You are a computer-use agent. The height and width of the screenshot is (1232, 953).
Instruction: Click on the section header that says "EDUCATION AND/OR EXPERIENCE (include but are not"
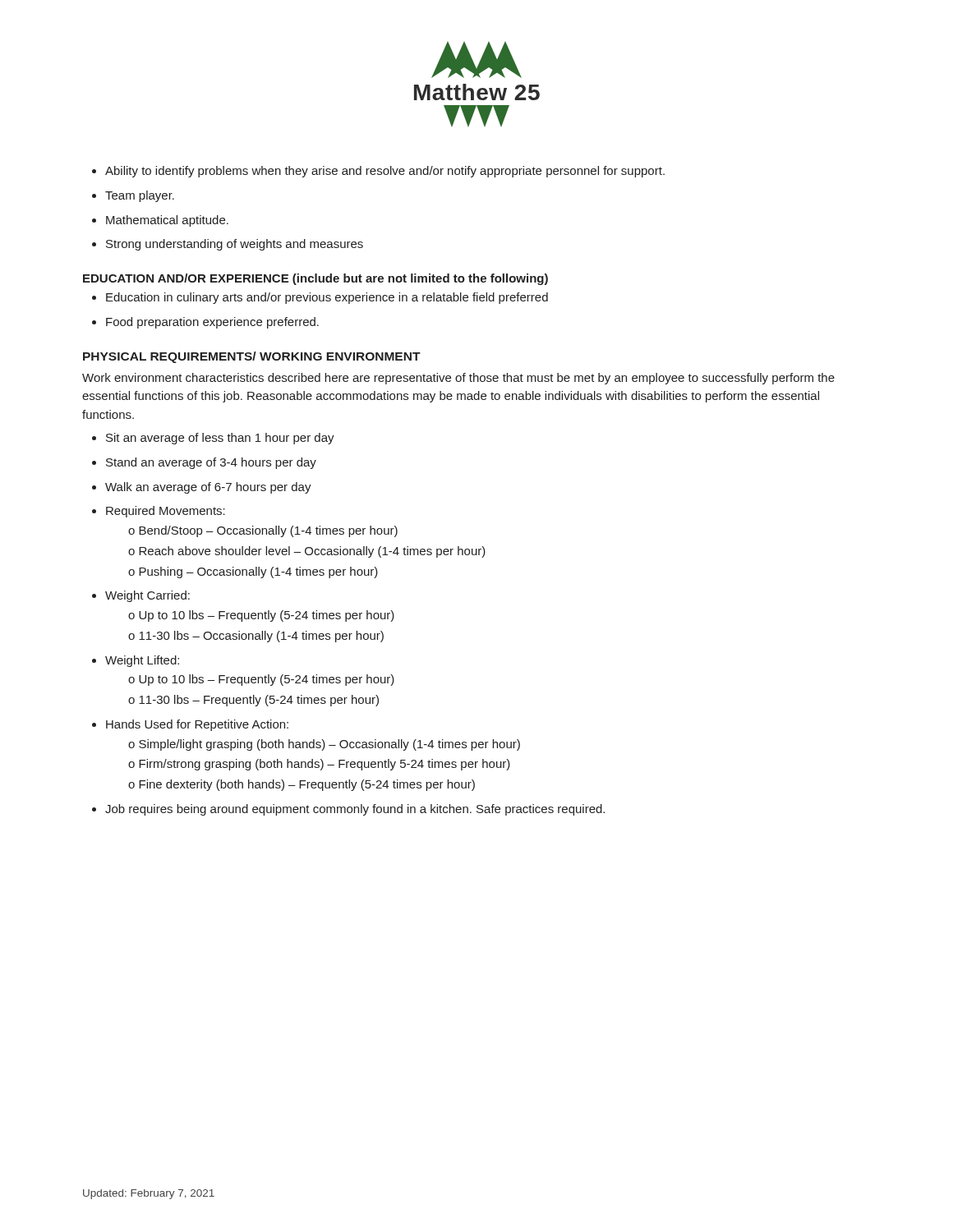[x=315, y=278]
